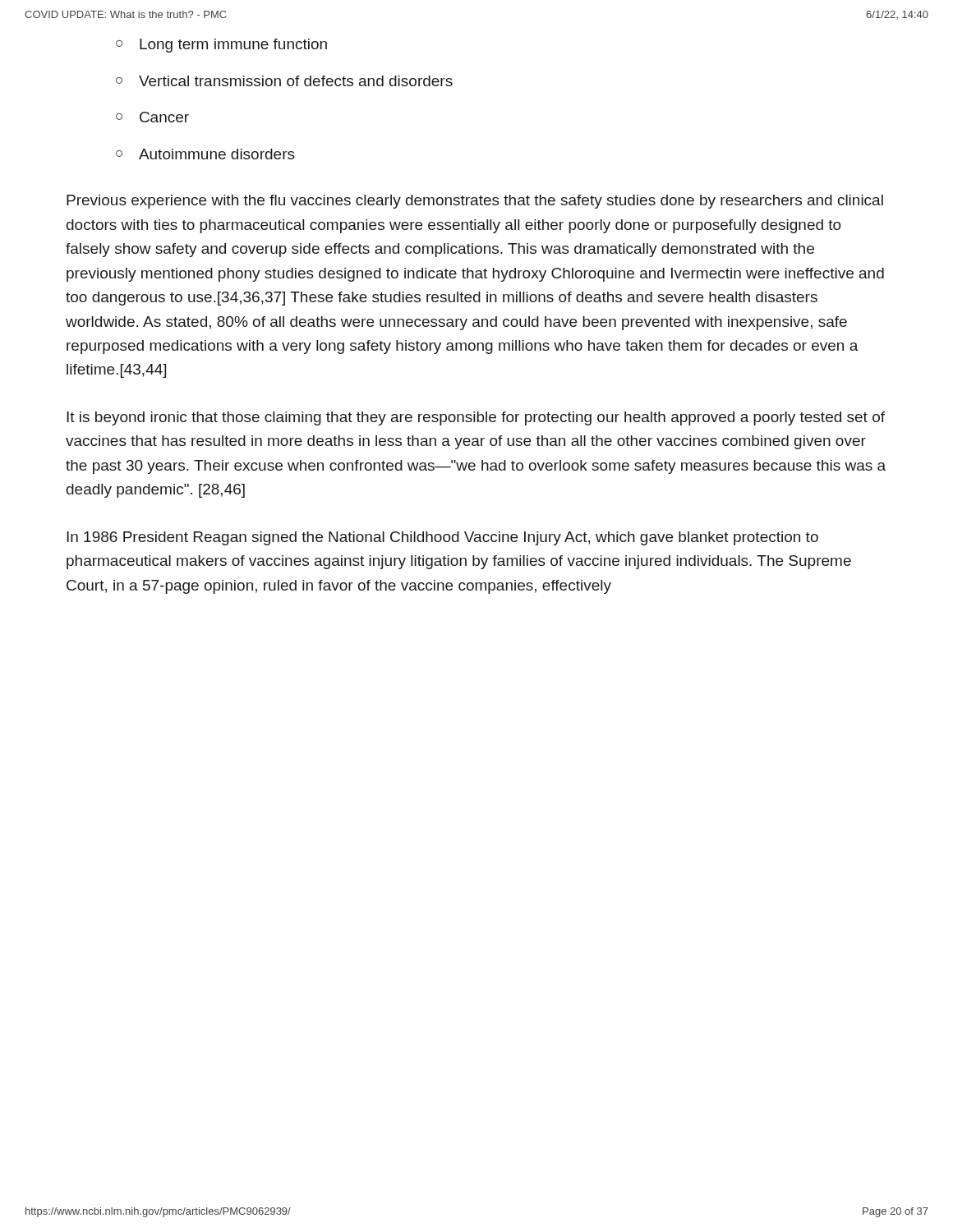Locate the block of text that opens with "In 1986 President Reagan signed the National"
Image resolution: width=953 pixels, height=1232 pixels.
click(459, 561)
